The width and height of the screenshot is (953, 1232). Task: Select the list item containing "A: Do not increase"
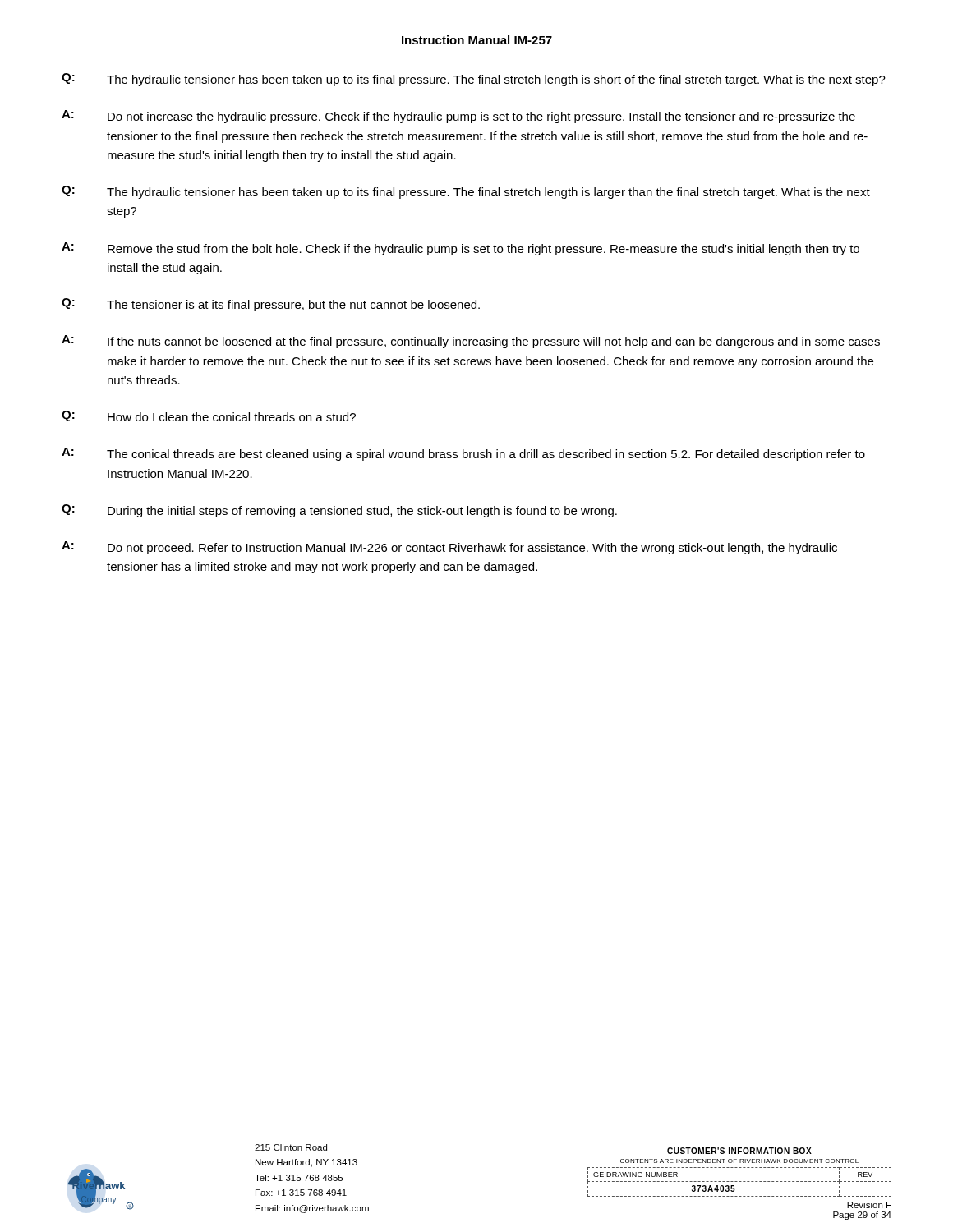pyautogui.click(x=476, y=136)
